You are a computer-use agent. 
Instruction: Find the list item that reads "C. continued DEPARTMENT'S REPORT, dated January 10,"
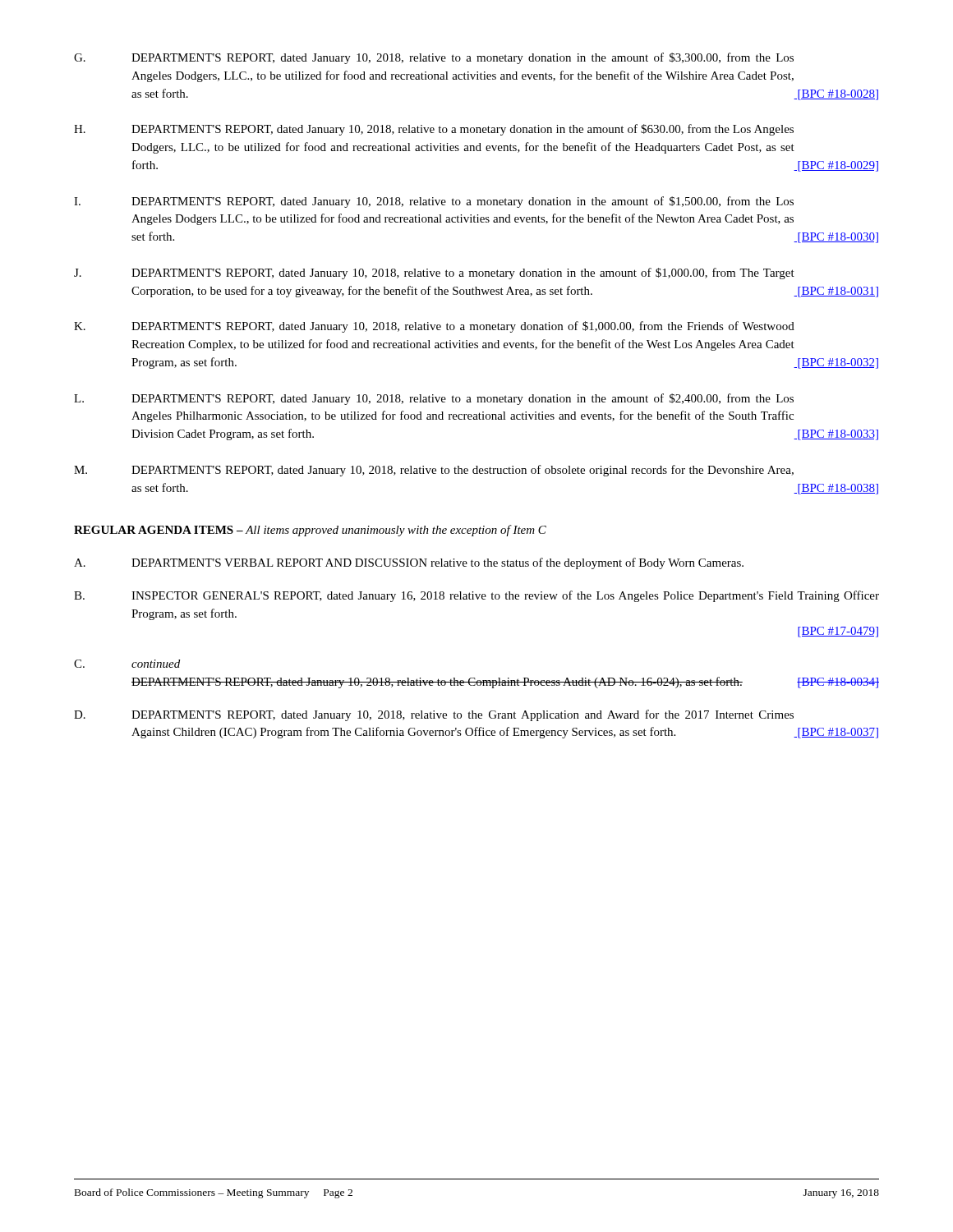tap(476, 673)
